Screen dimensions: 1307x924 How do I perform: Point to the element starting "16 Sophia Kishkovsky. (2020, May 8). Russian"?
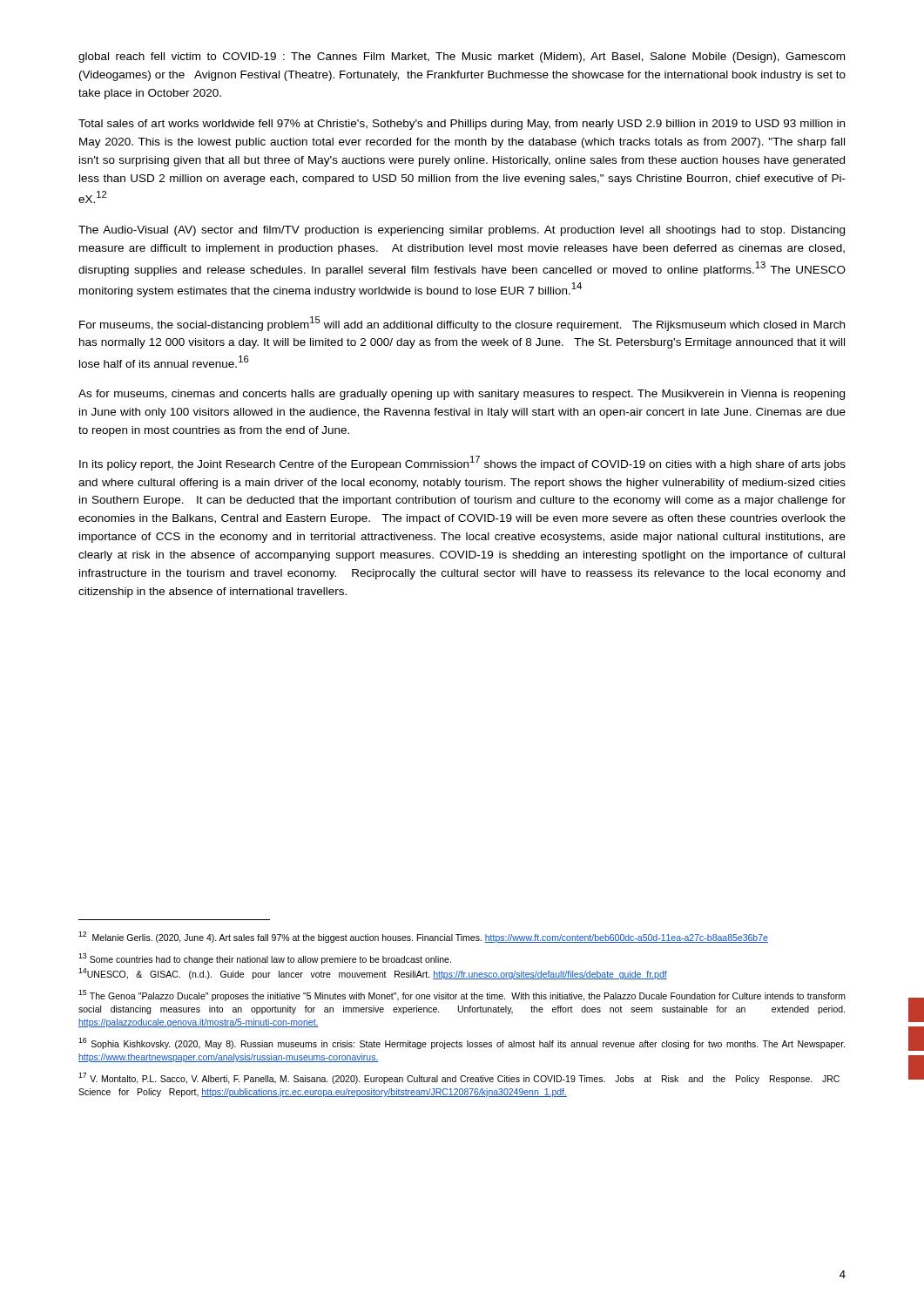[x=462, y=1049]
